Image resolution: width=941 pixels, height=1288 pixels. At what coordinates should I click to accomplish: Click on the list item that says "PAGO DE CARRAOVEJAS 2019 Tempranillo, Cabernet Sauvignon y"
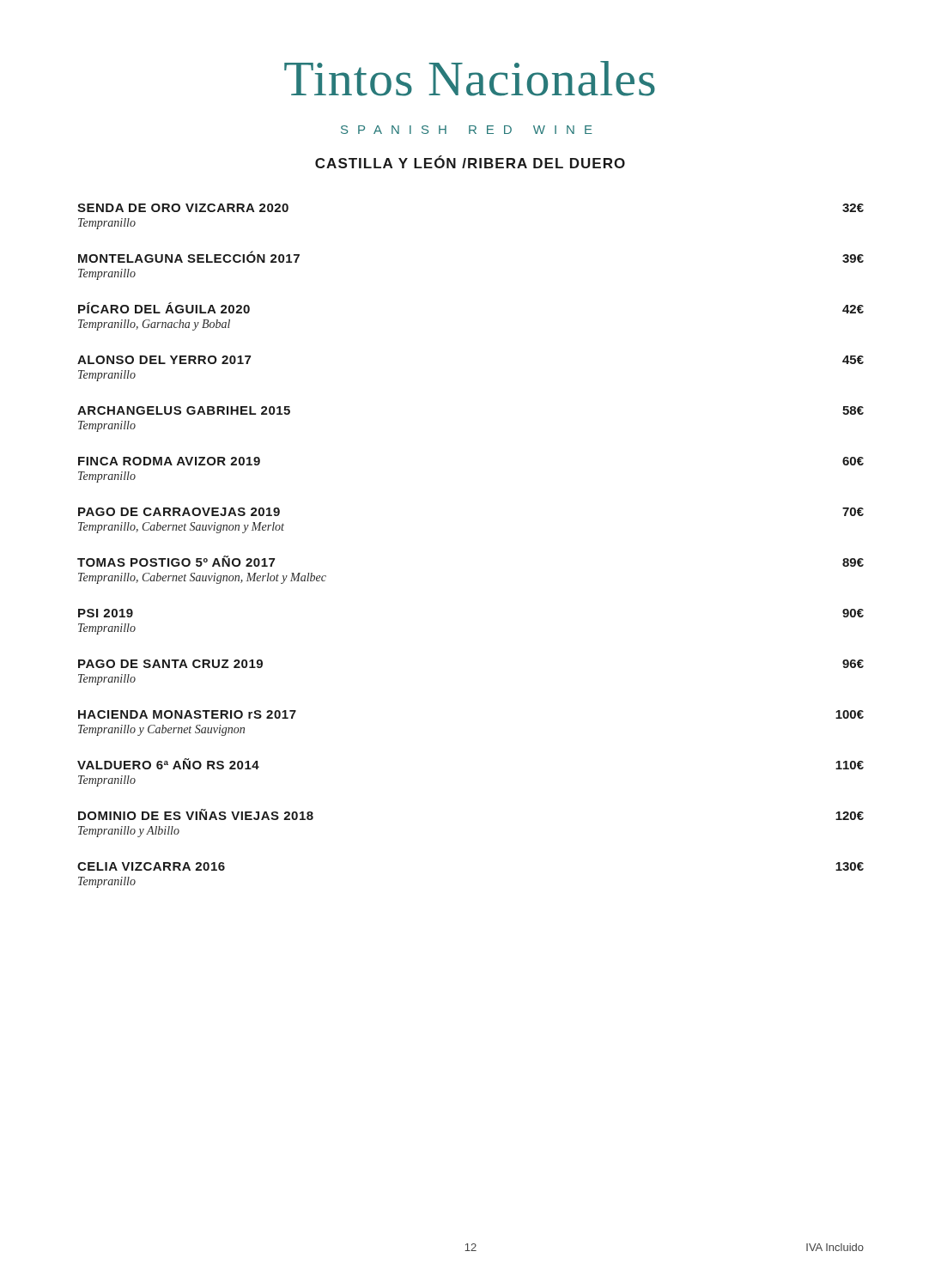(176, 511)
